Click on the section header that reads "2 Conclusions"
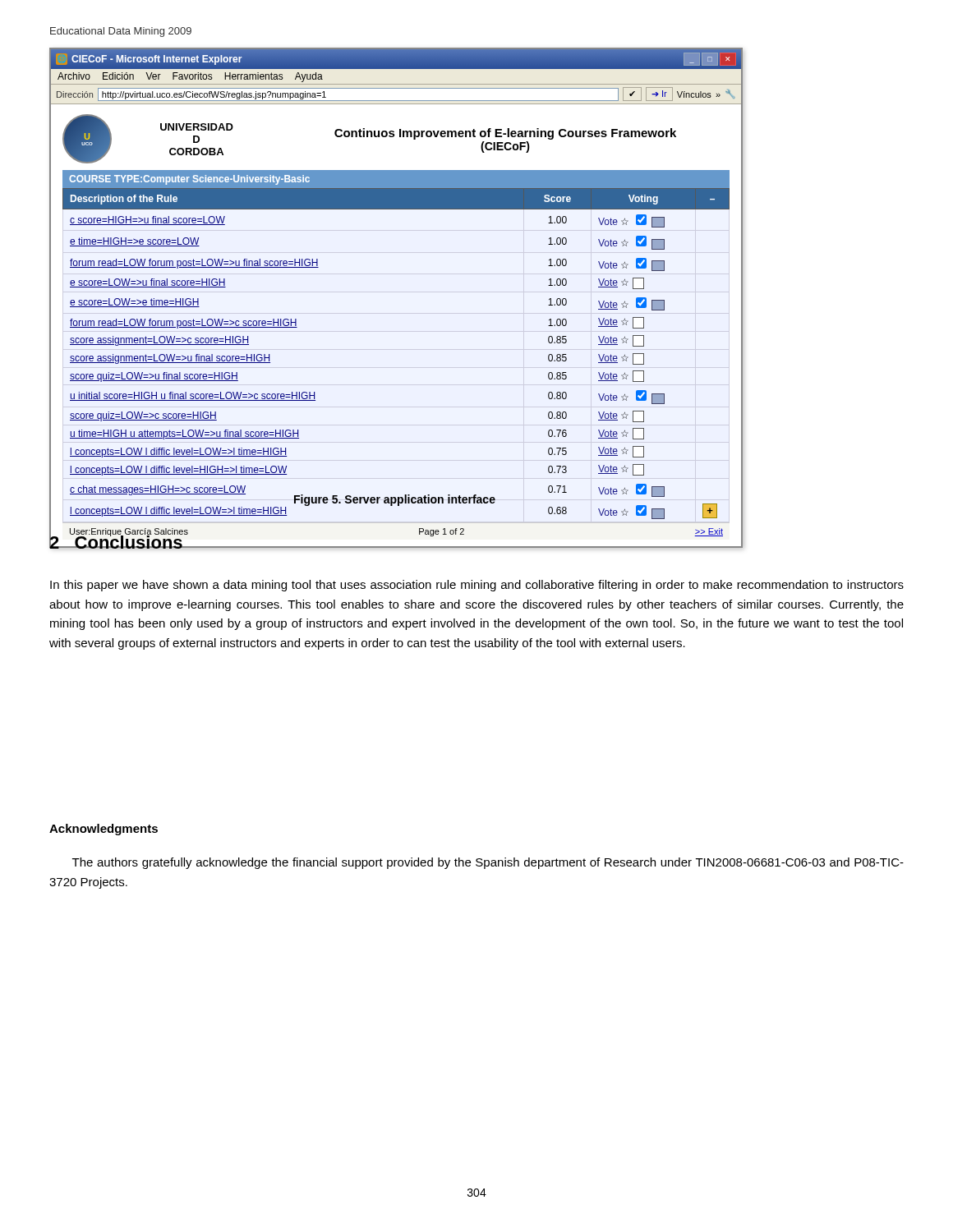The image size is (953, 1232). (116, 543)
